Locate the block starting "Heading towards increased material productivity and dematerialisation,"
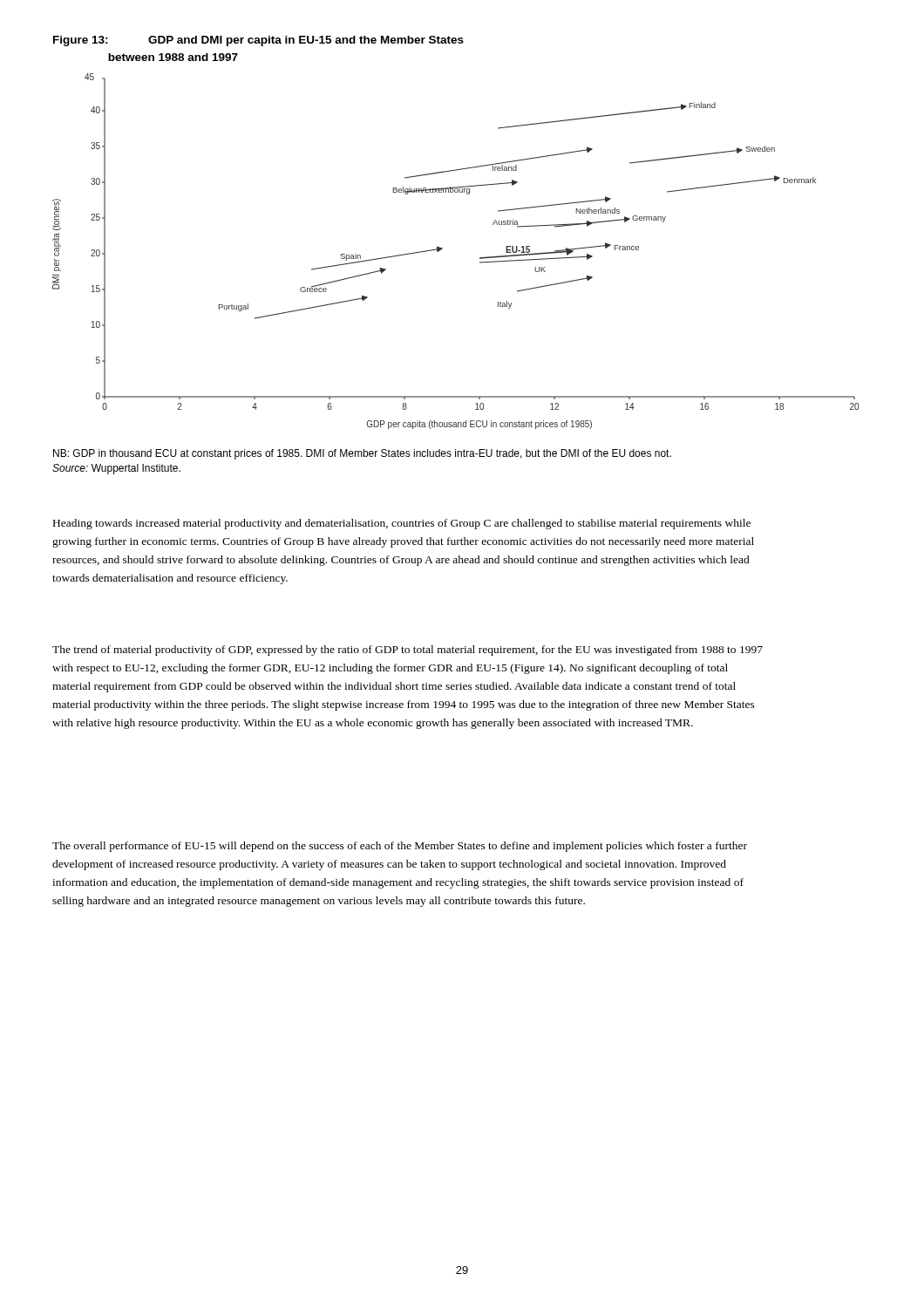Screen dimensions: 1308x924 click(x=403, y=550)
